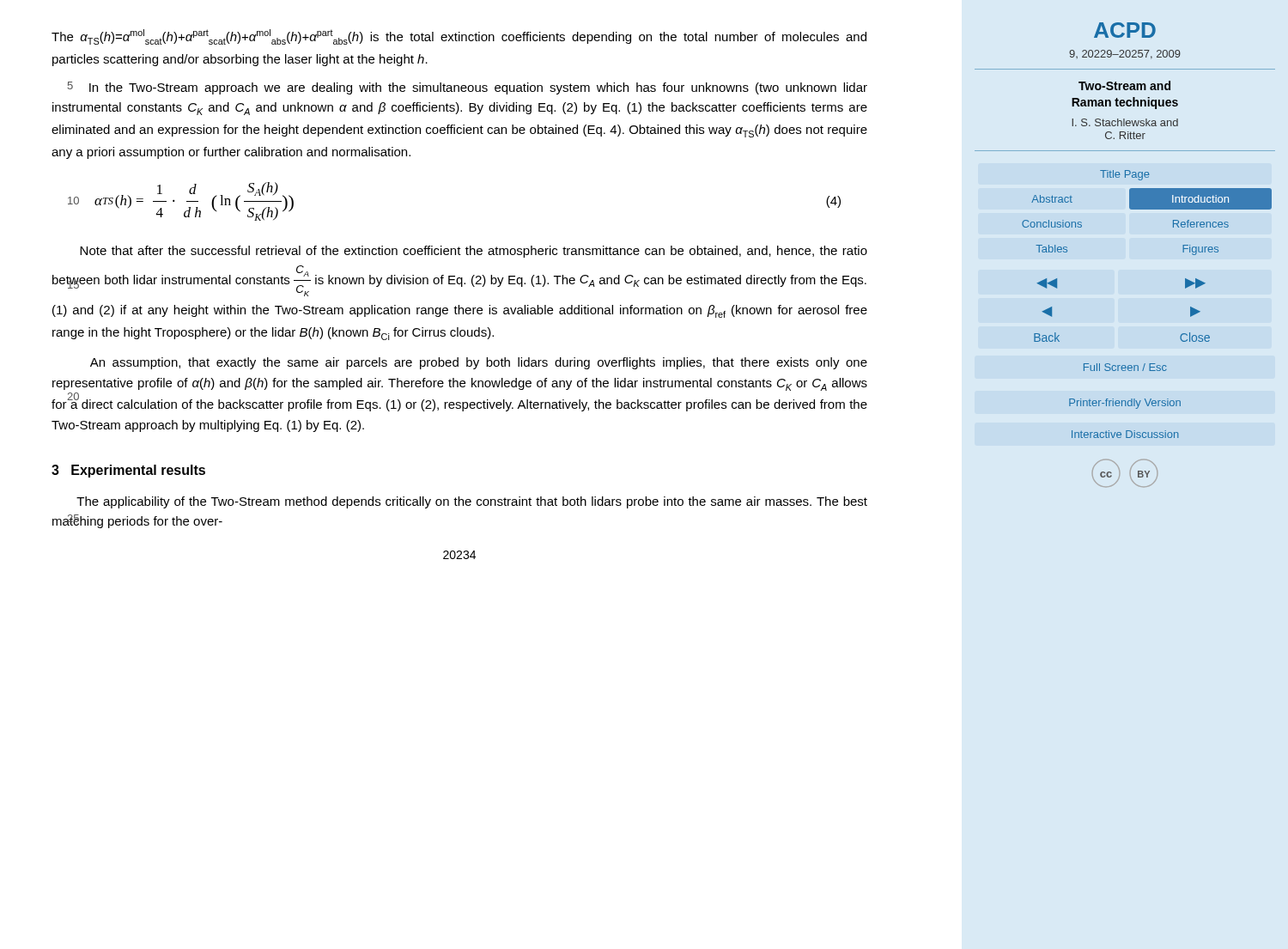
Task: Select the block starting "20 An assumption, that exactly the same"
Action: click(x=459, y=393)
